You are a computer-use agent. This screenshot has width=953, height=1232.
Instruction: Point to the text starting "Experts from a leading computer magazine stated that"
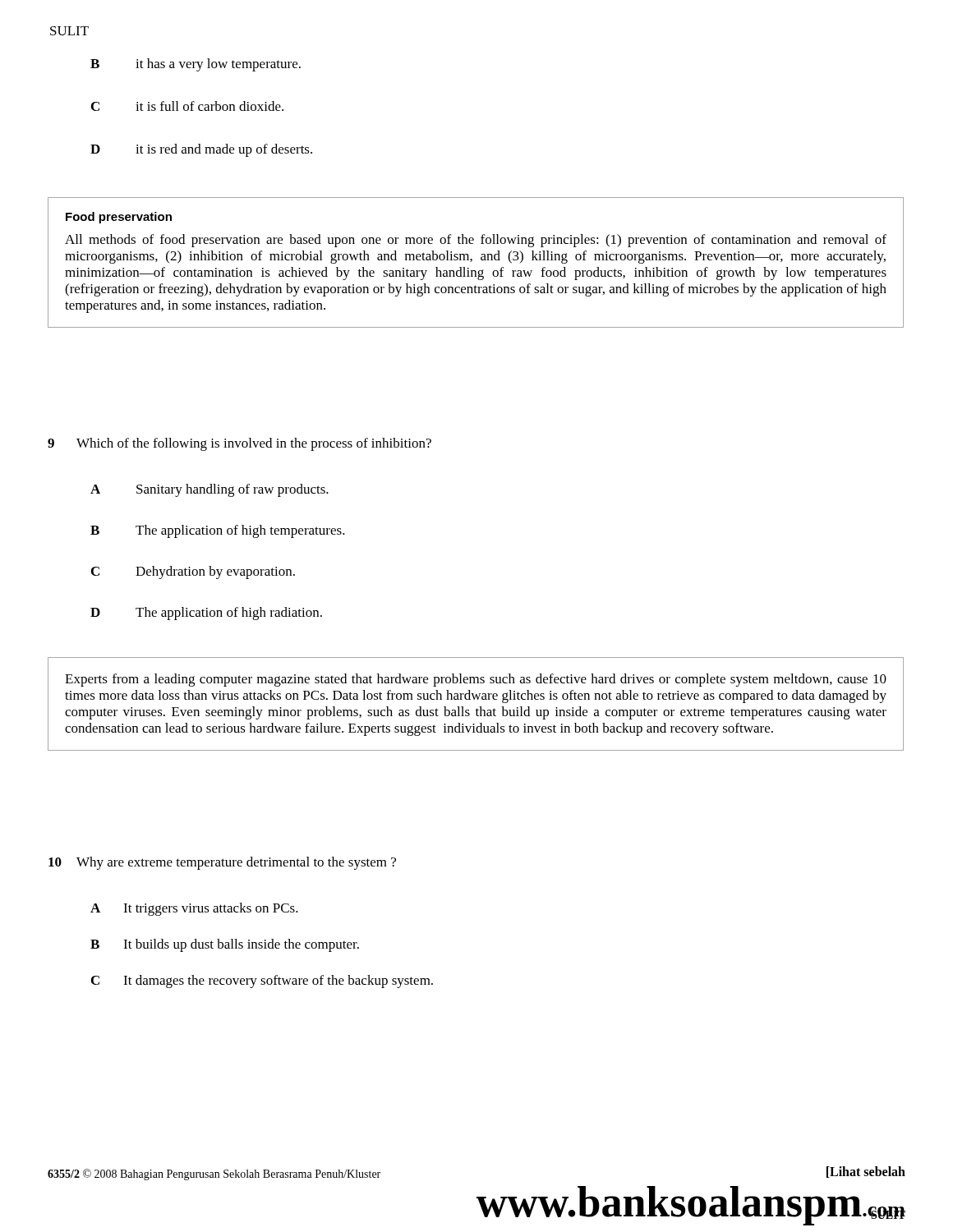click(x=476, y=703)
